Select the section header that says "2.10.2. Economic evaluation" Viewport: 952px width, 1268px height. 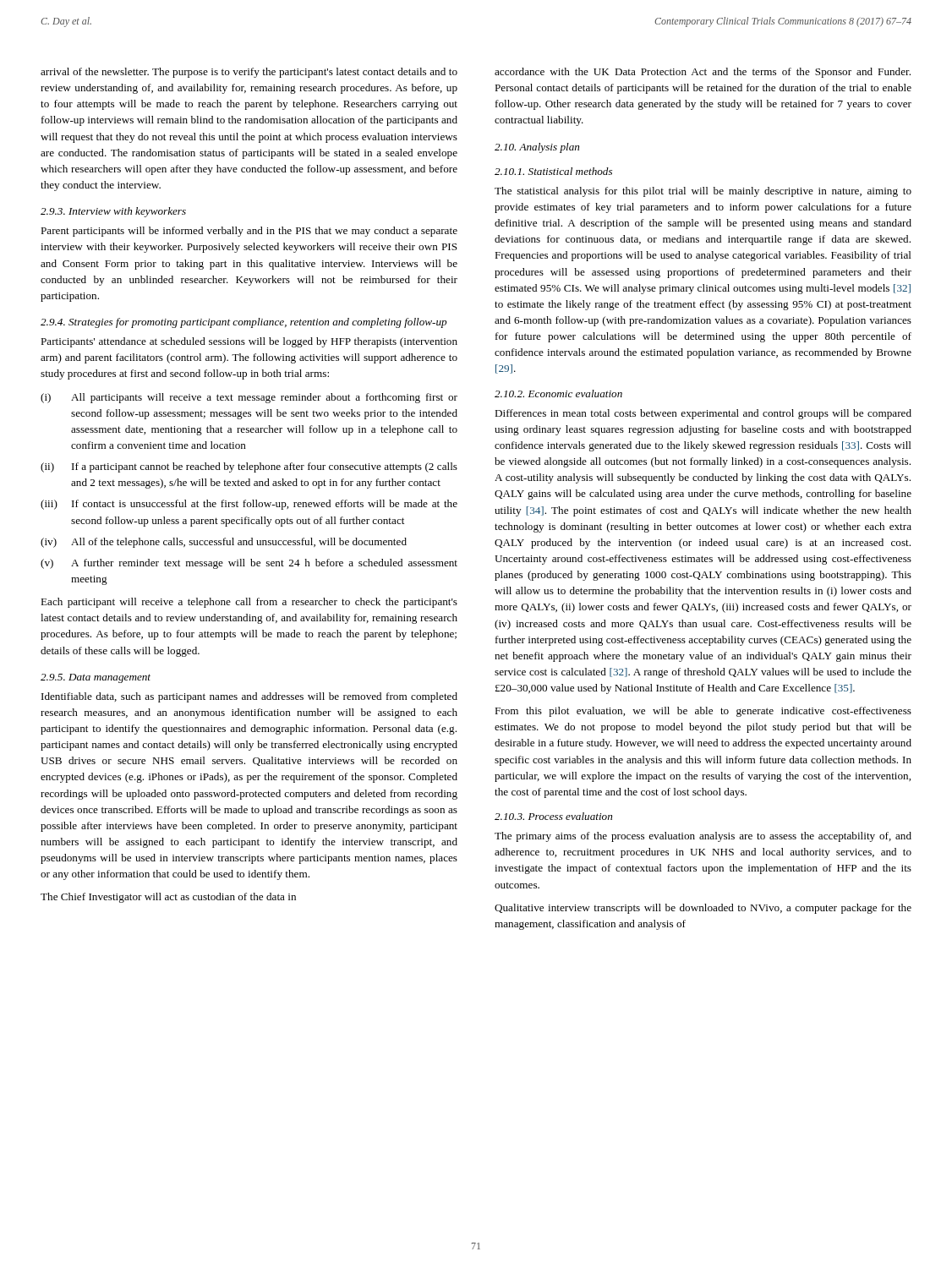coord(558,394)
